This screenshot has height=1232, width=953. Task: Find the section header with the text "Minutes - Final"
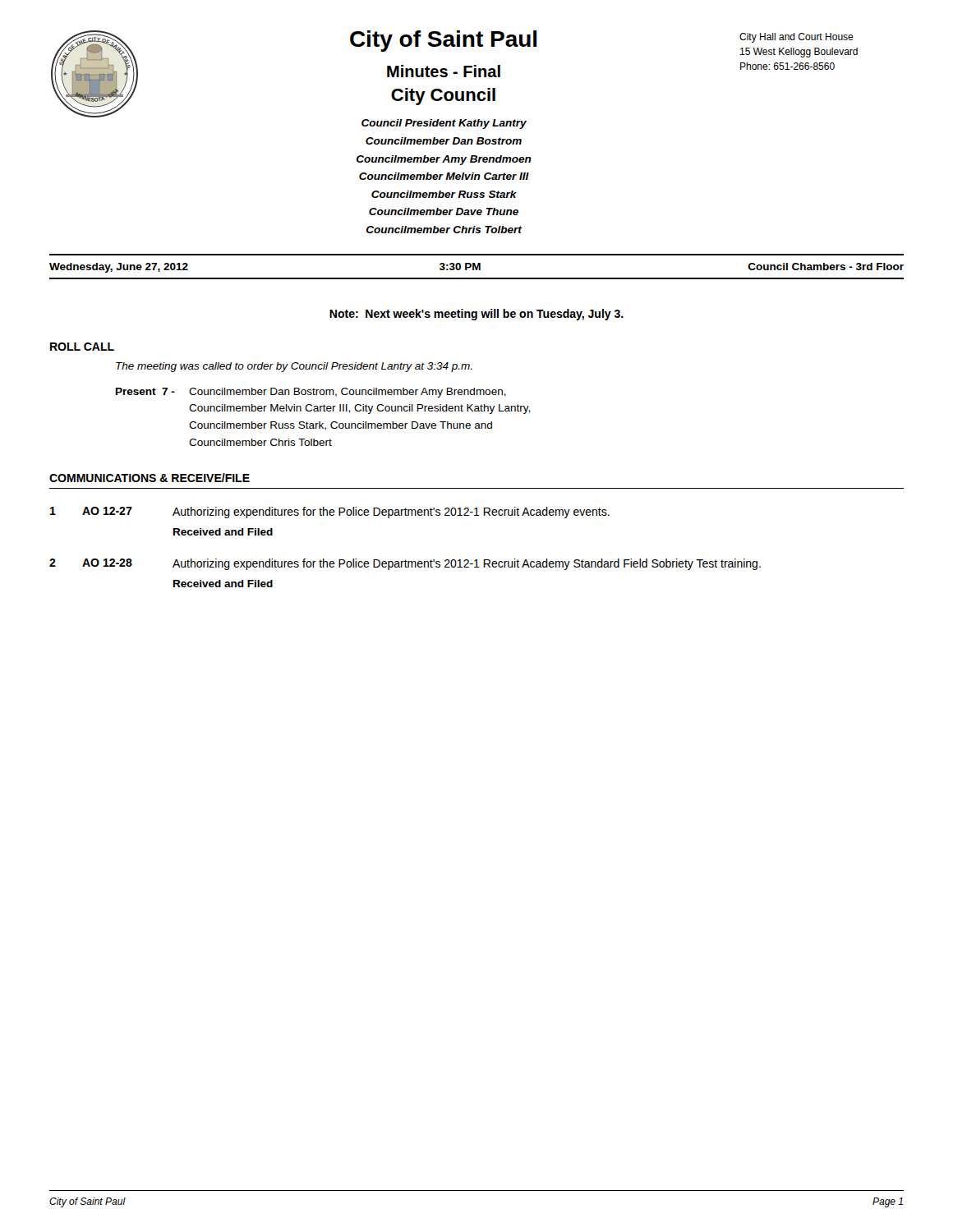tap(444, 72)
